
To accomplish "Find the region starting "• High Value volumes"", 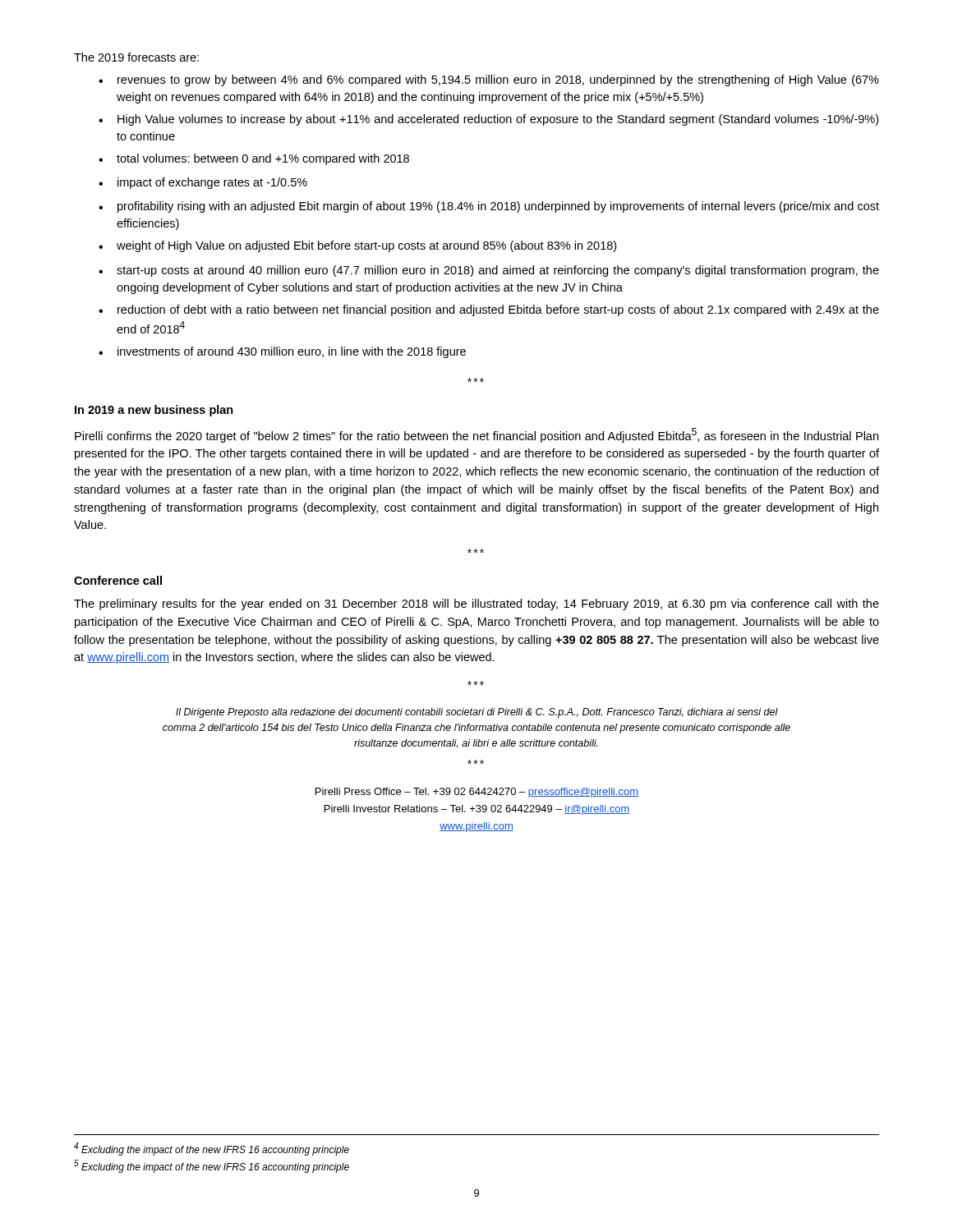I will coord(489,128).
